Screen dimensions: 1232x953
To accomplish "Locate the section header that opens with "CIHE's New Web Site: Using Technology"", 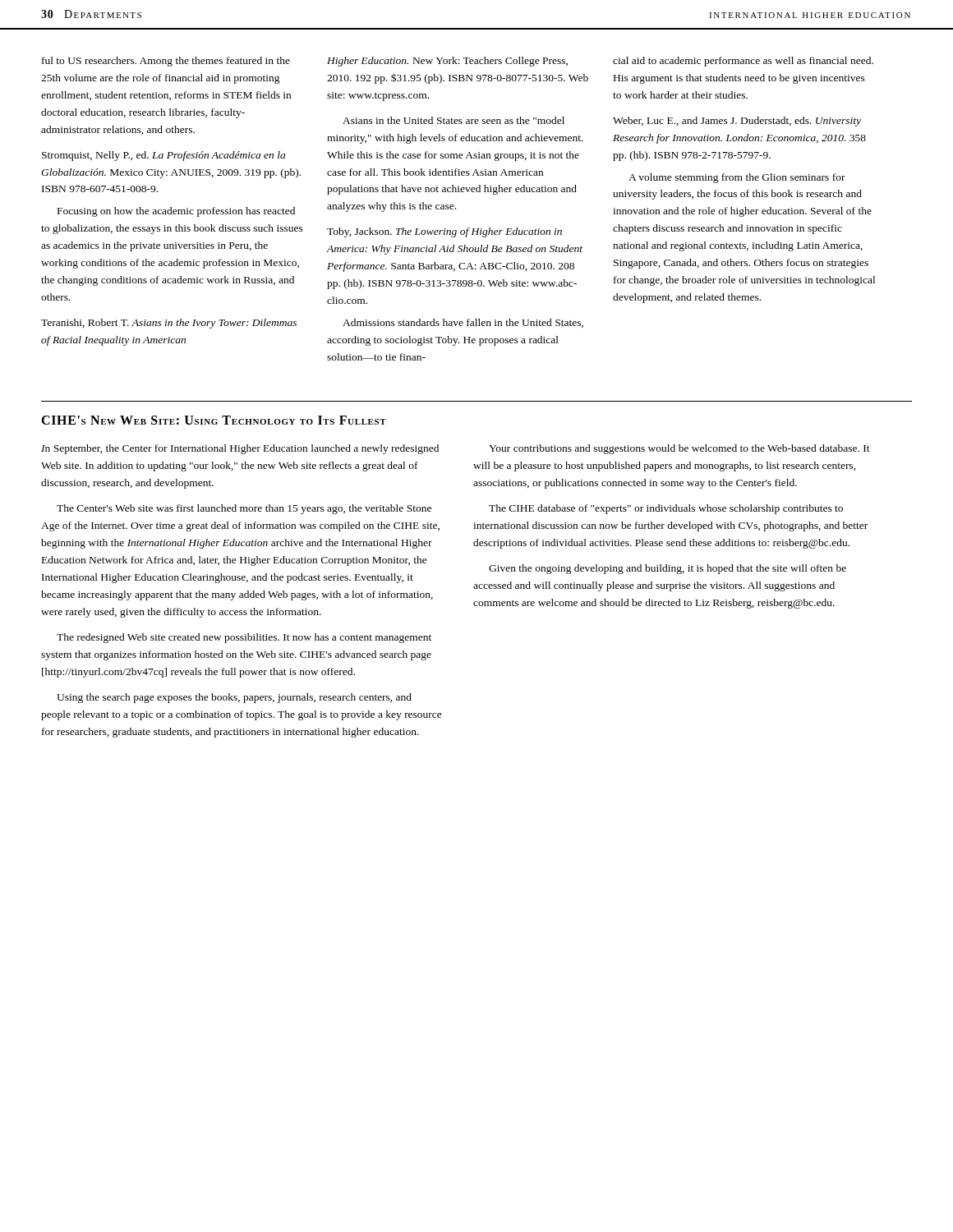I will click(x=214, y=420).
